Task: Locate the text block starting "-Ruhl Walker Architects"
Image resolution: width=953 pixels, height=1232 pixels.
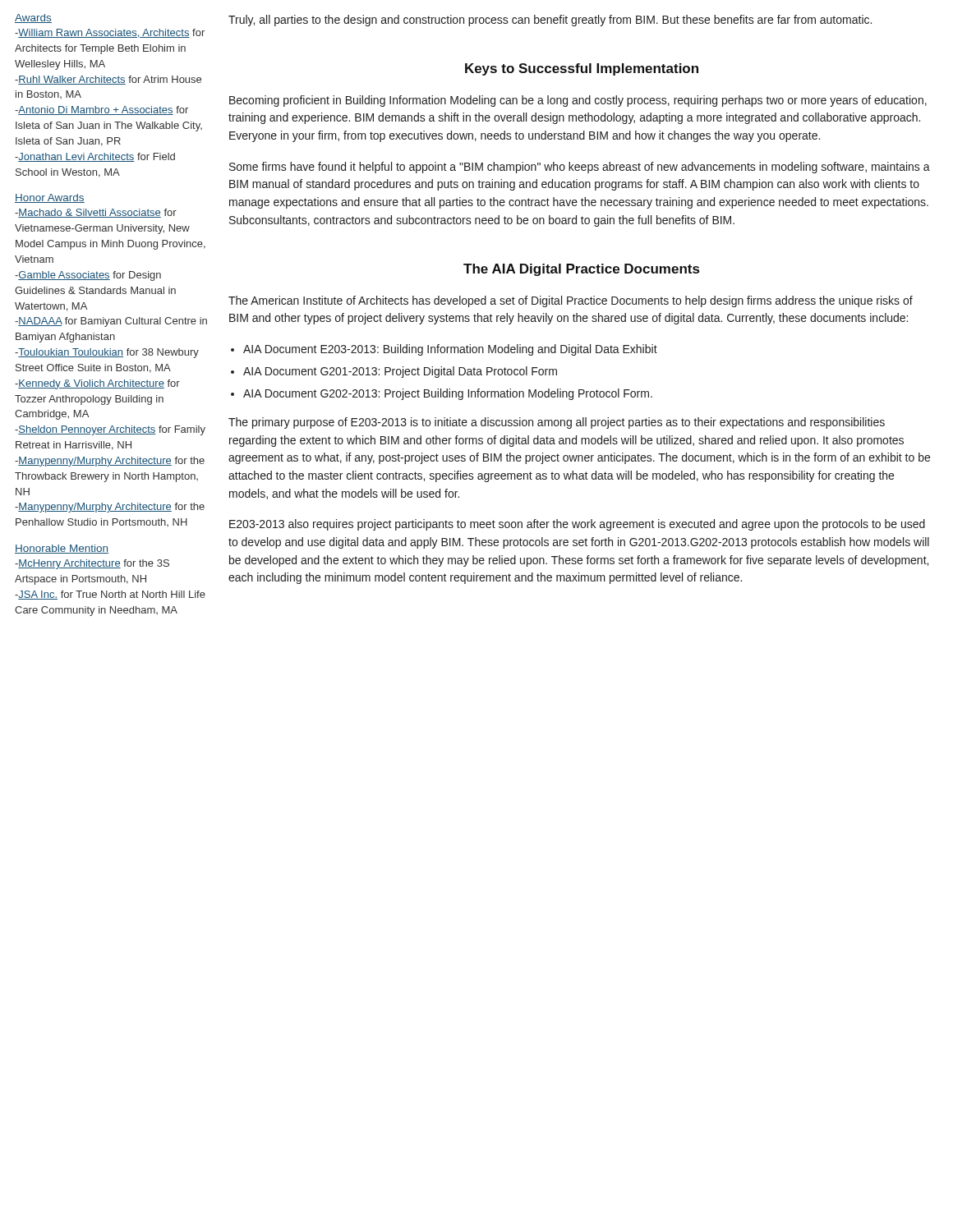Action: point(108,87)
